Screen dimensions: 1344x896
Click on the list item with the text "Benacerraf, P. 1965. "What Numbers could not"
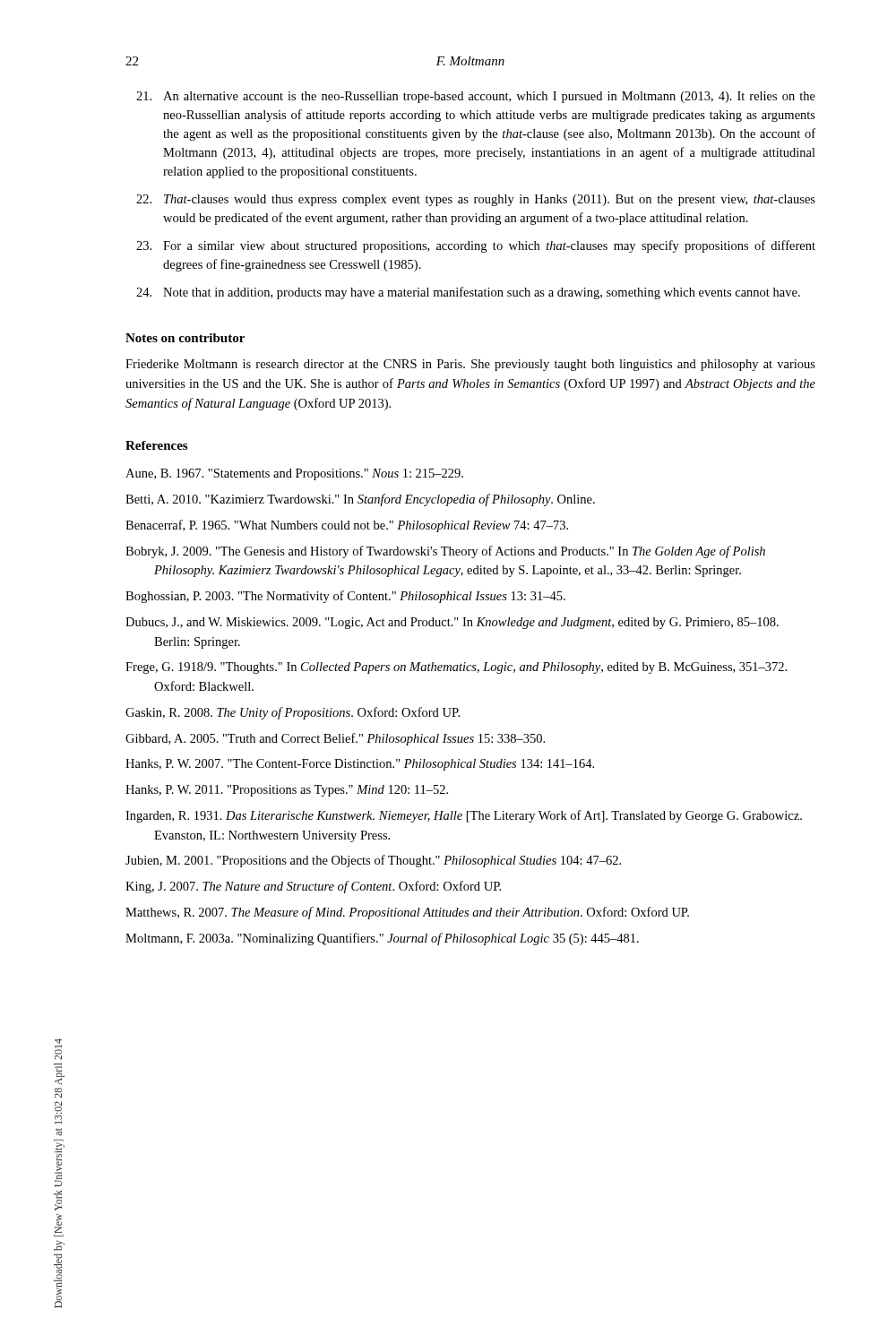tap(347, 525)
